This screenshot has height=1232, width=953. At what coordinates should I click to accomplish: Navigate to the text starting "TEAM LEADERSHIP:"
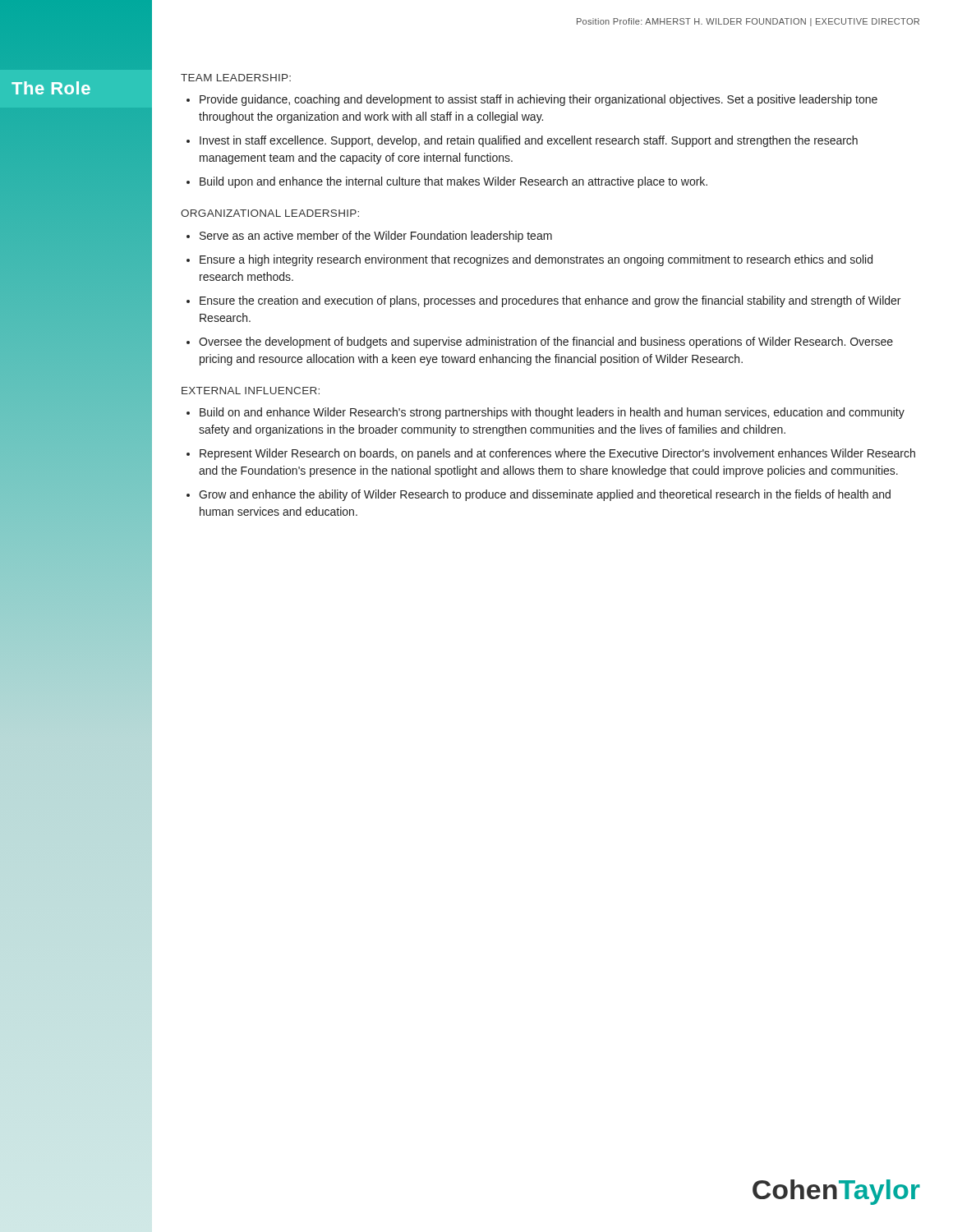click(x=236, y=78)
